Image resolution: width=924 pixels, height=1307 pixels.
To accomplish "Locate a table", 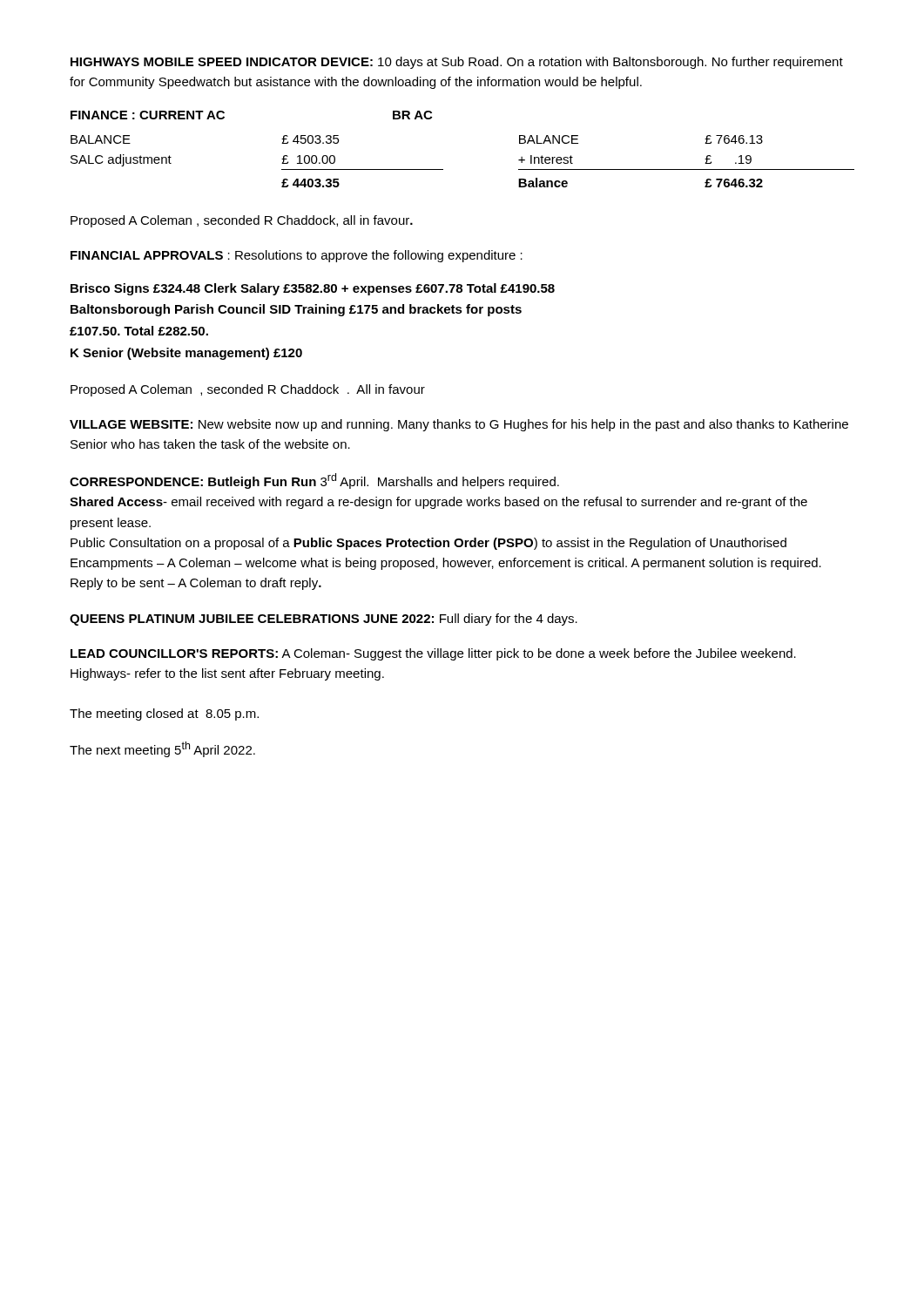I will [x=462, y=150].
